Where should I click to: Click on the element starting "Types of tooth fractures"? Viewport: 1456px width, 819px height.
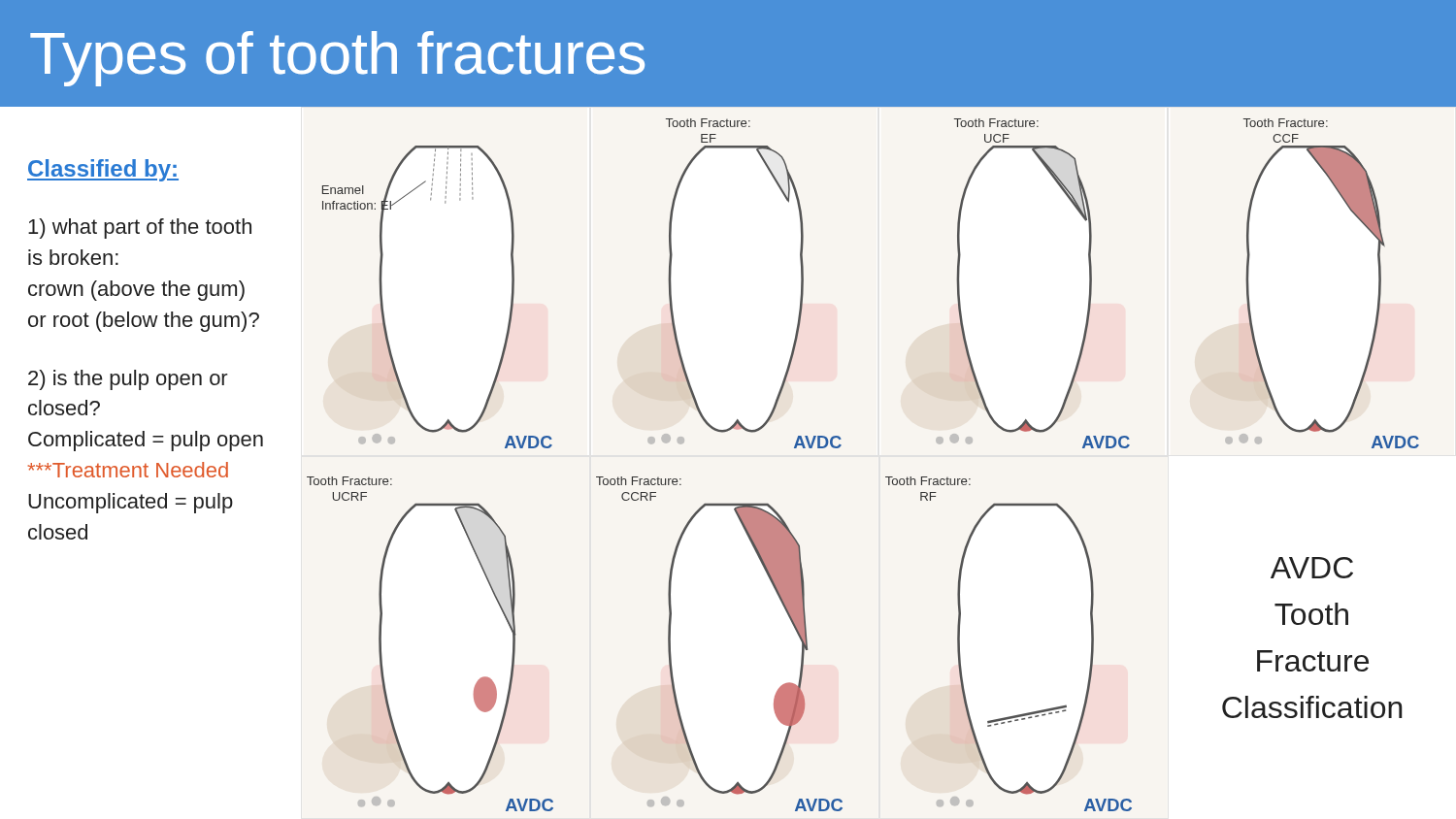click(x=338, y=53)
